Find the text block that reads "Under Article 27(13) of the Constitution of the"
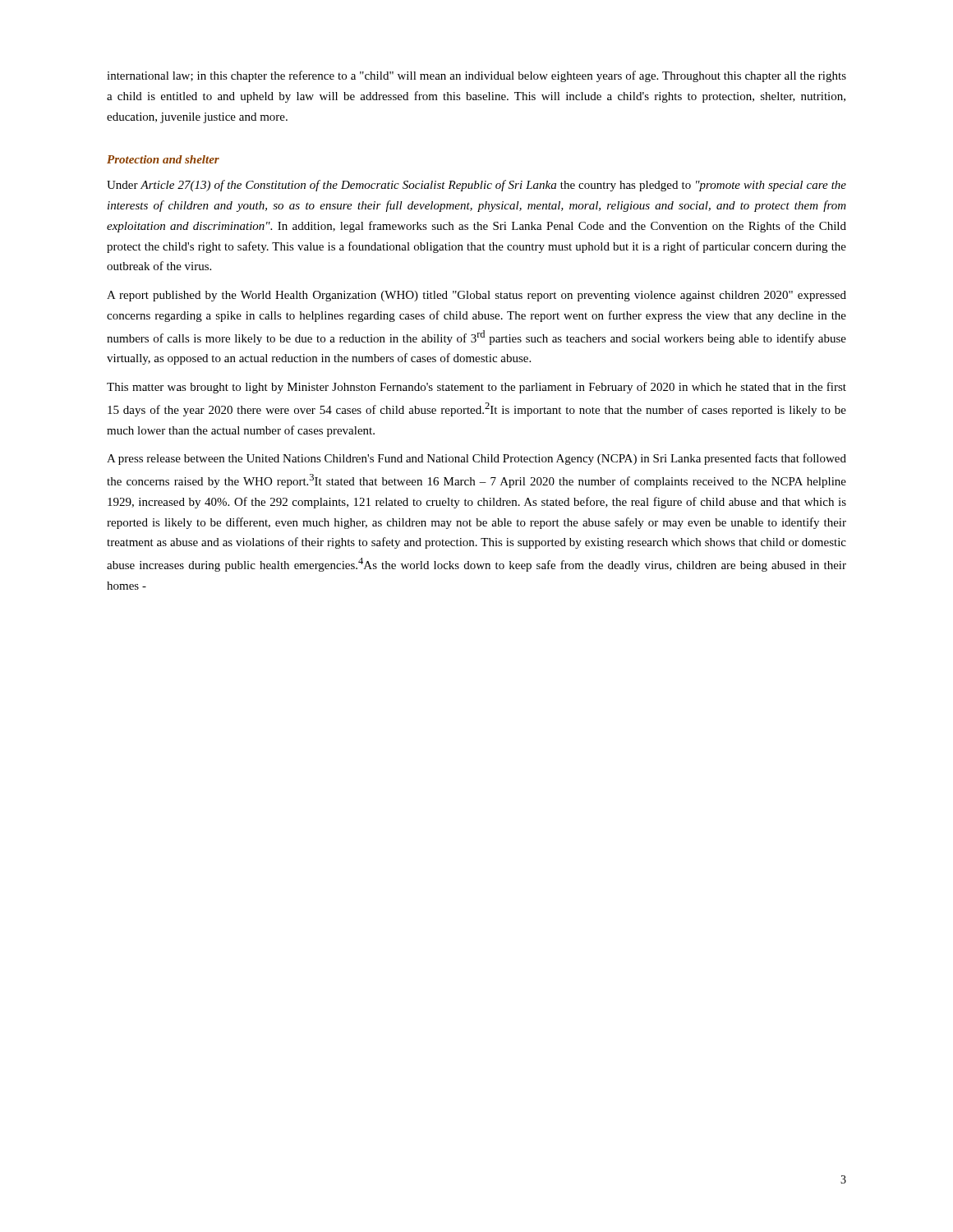The height and width of the screenshot is (1232, 953). pyautogui.click(x=476, y=226)
